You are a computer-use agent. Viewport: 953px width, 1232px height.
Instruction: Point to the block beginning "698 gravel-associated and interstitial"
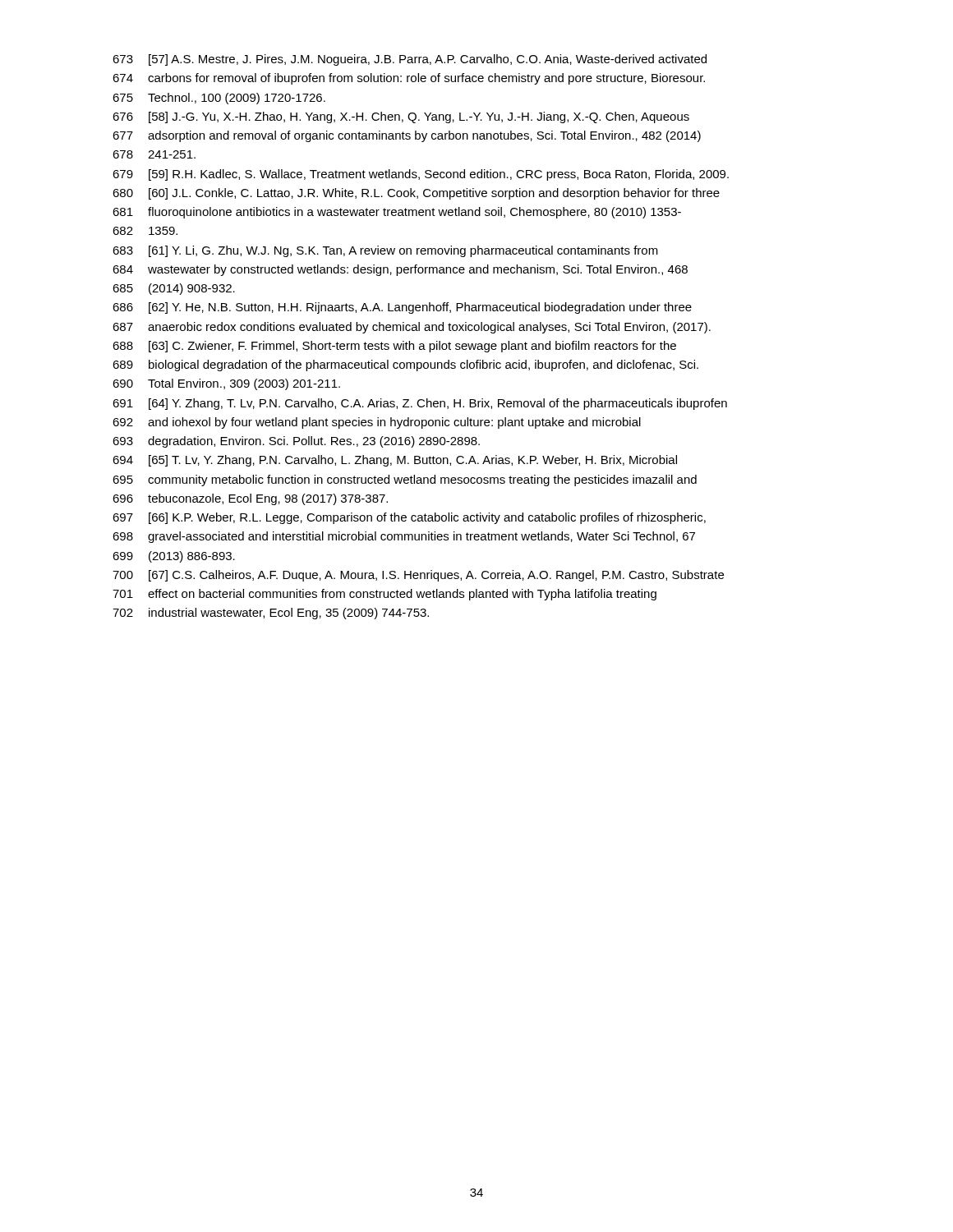(x=476, y=536)
